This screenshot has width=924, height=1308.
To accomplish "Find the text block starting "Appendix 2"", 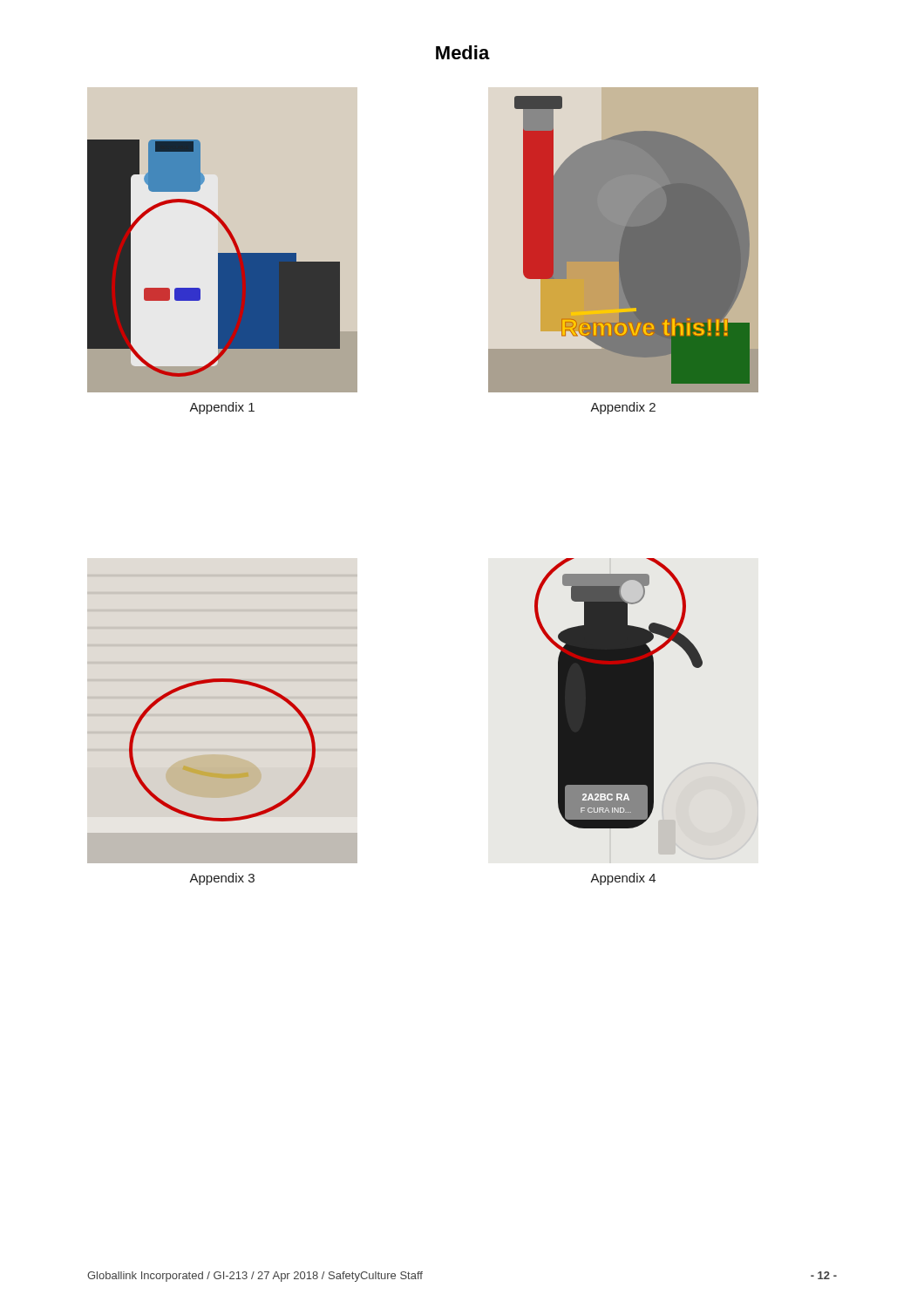I will point(623,407).
